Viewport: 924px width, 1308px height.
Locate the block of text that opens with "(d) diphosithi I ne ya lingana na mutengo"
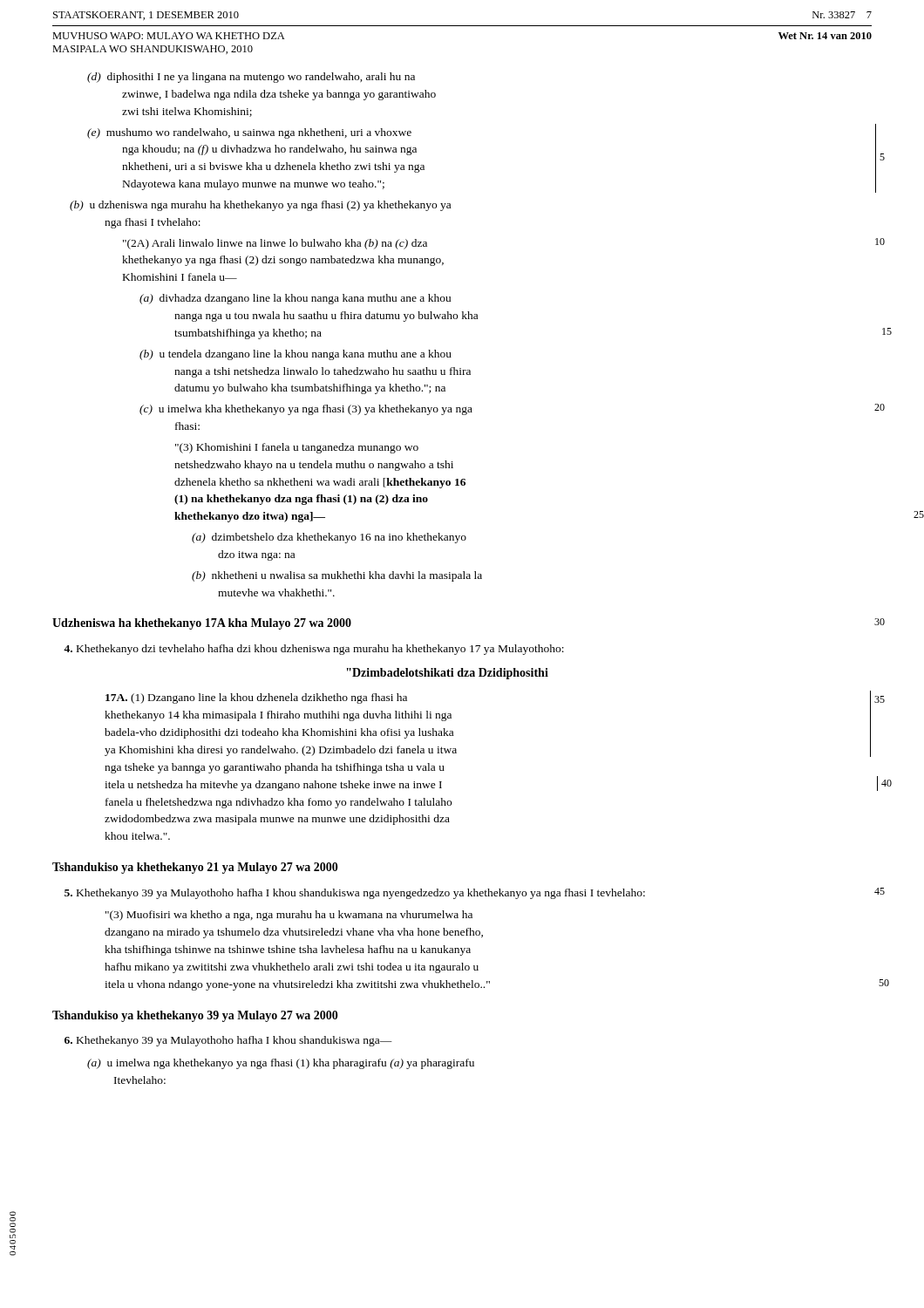(x=251, y=78)
